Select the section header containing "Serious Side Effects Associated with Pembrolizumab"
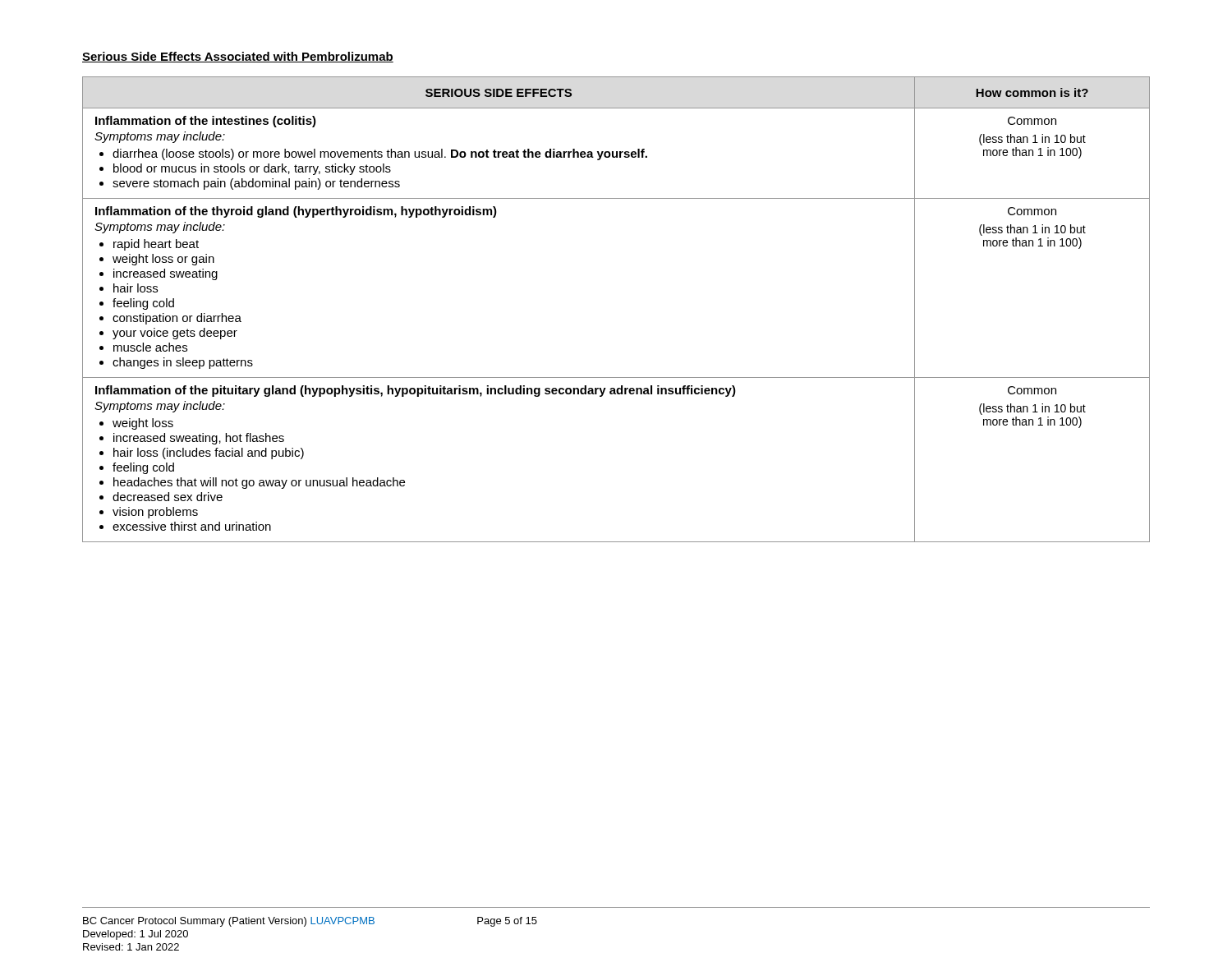The width and height of the screenshot is (1232, 953). pos(238,56)
